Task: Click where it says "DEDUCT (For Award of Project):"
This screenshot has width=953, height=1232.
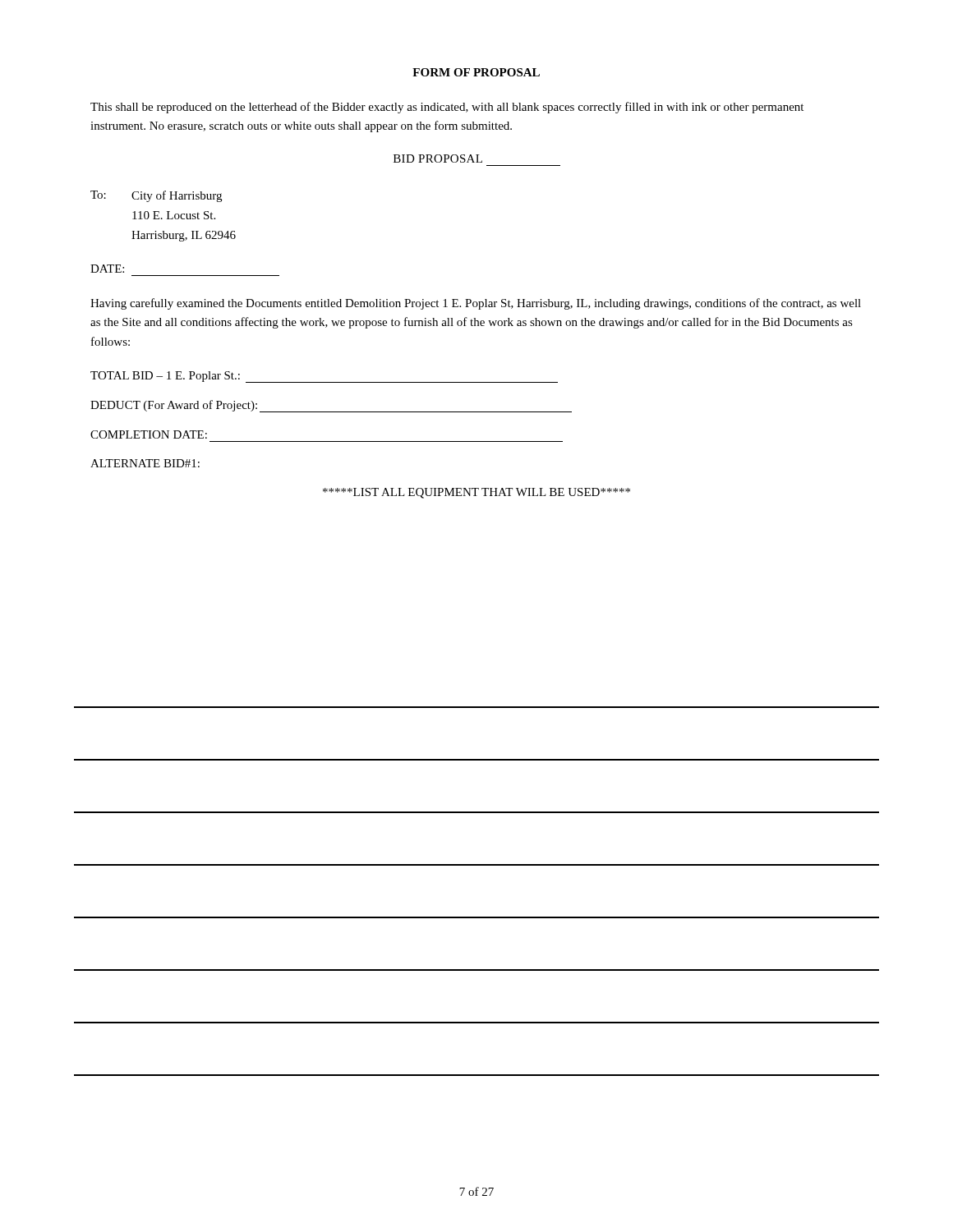Action: click(x=331, y=405)
